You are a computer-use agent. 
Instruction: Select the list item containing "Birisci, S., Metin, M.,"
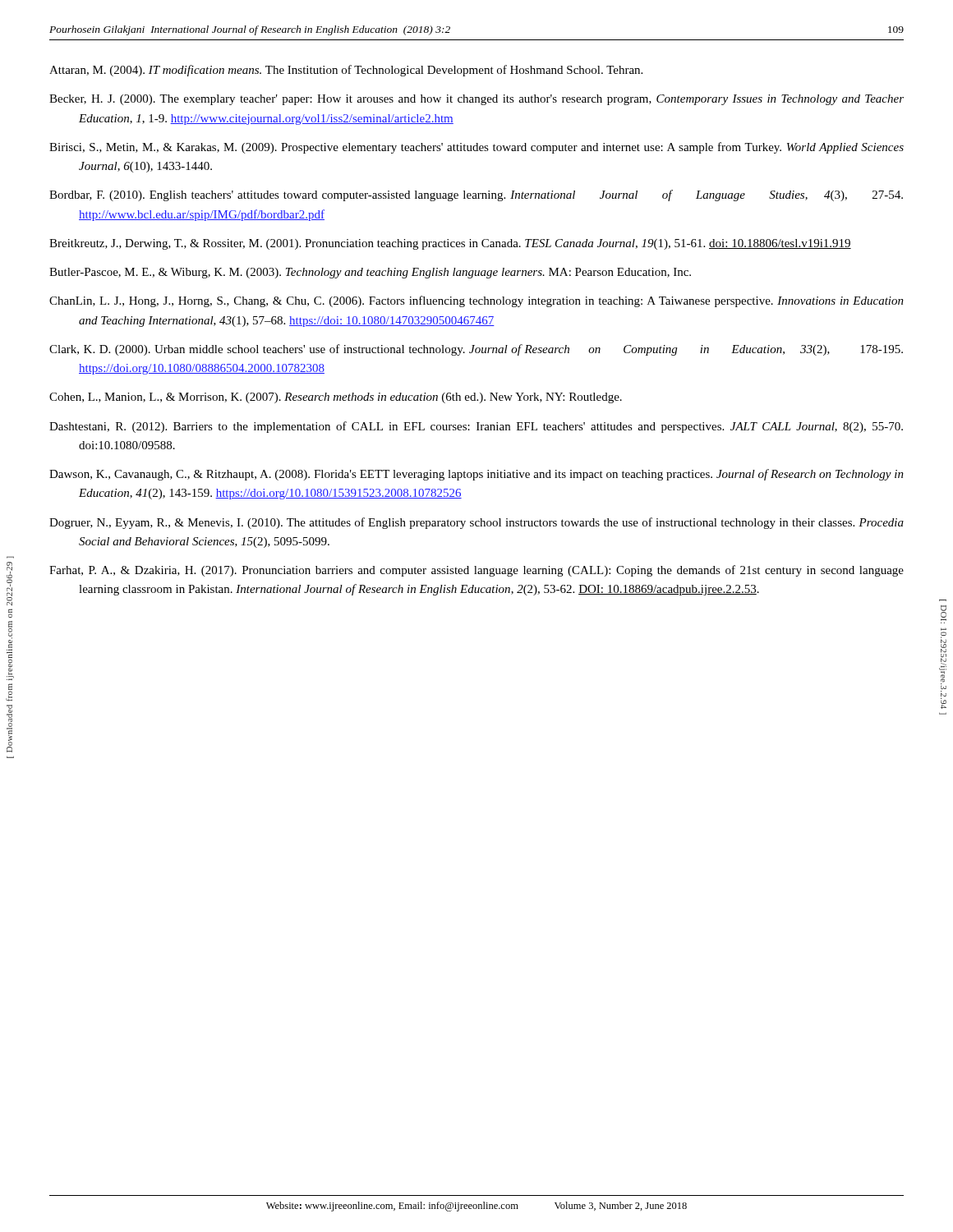tap(476, 157)
